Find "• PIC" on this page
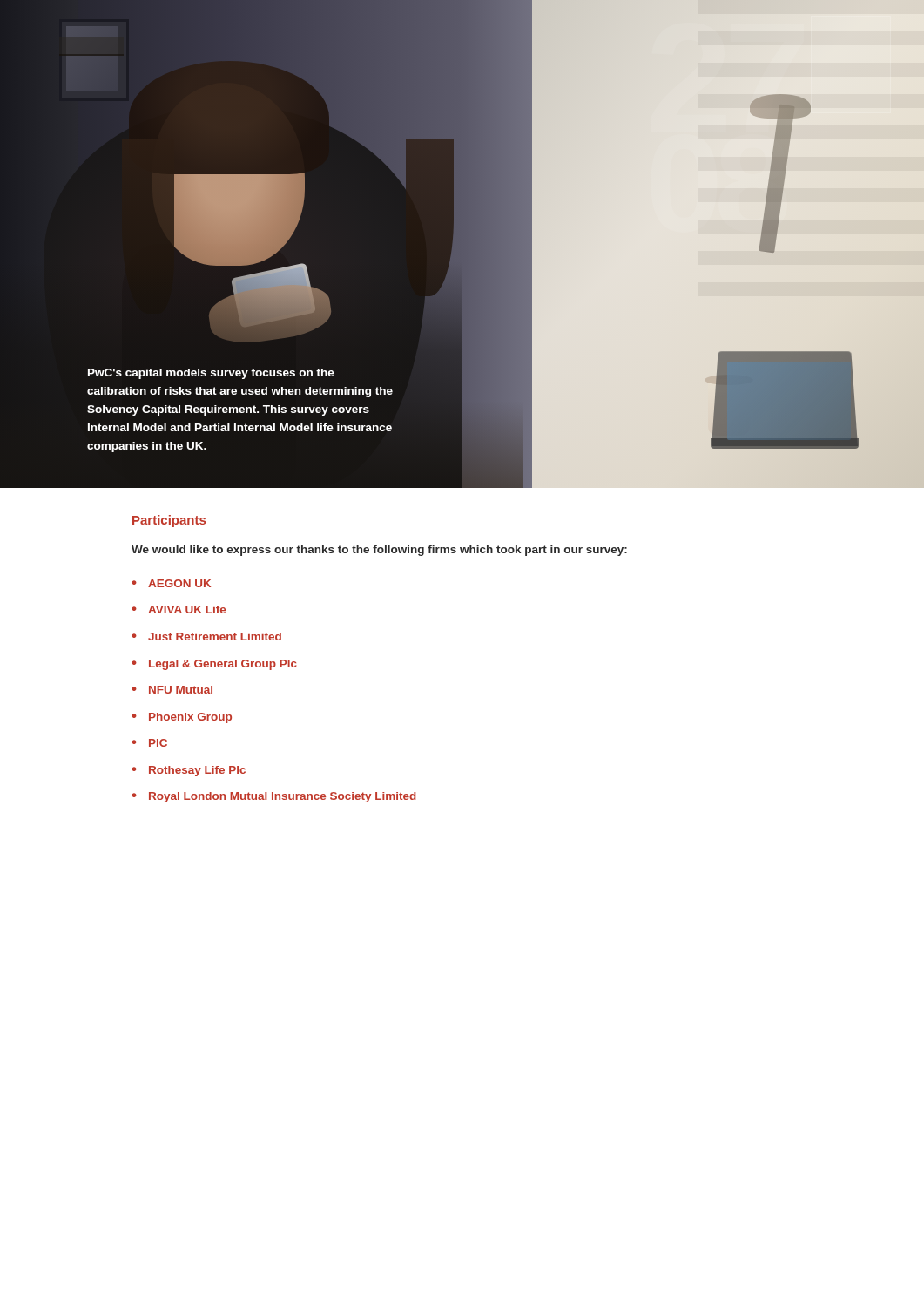Screen dimensions: 1307x924 (x=150, y=743)
